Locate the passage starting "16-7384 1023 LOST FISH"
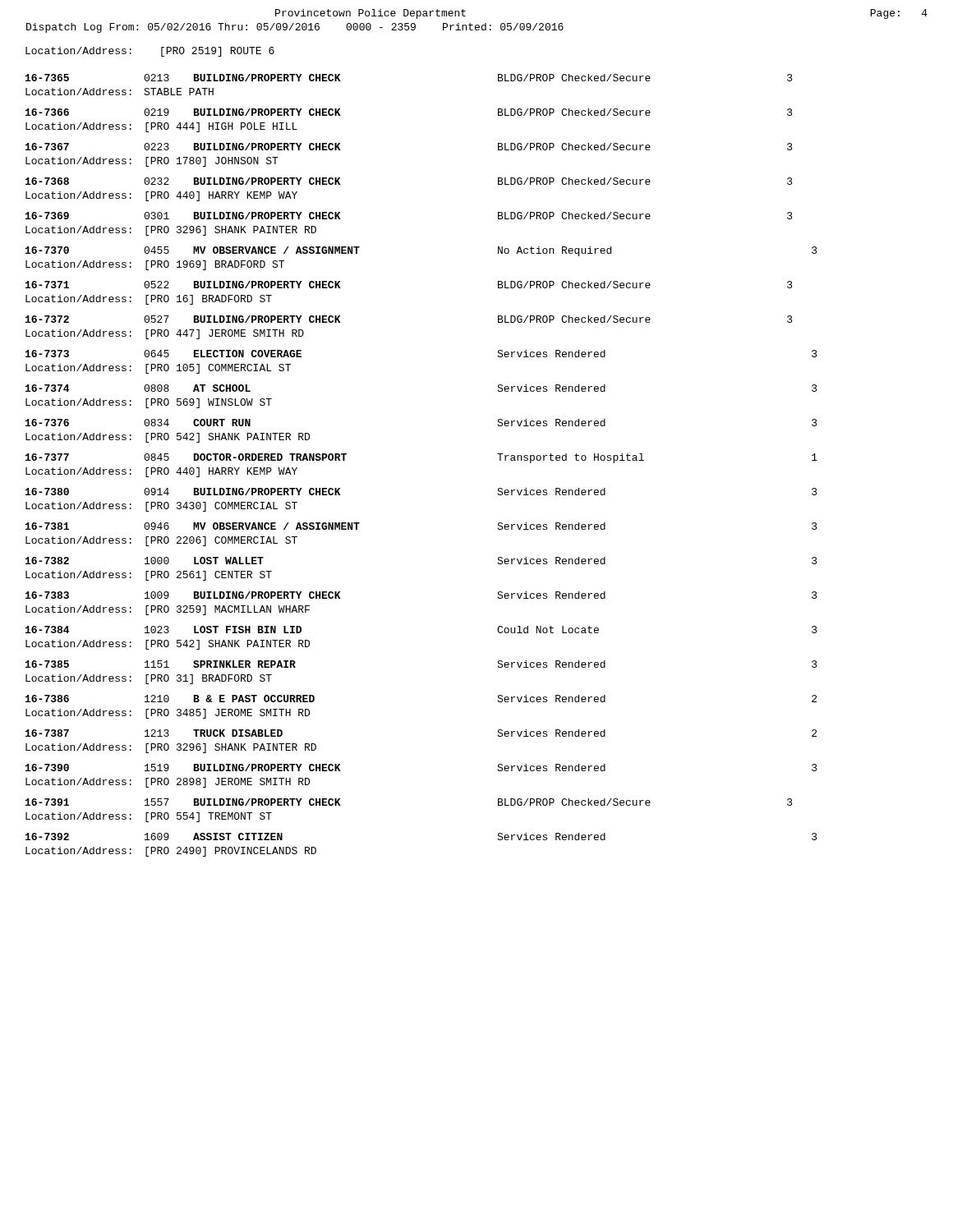Image resolution: width=953 pixels, height=1232 pixels. coord(47,630)
